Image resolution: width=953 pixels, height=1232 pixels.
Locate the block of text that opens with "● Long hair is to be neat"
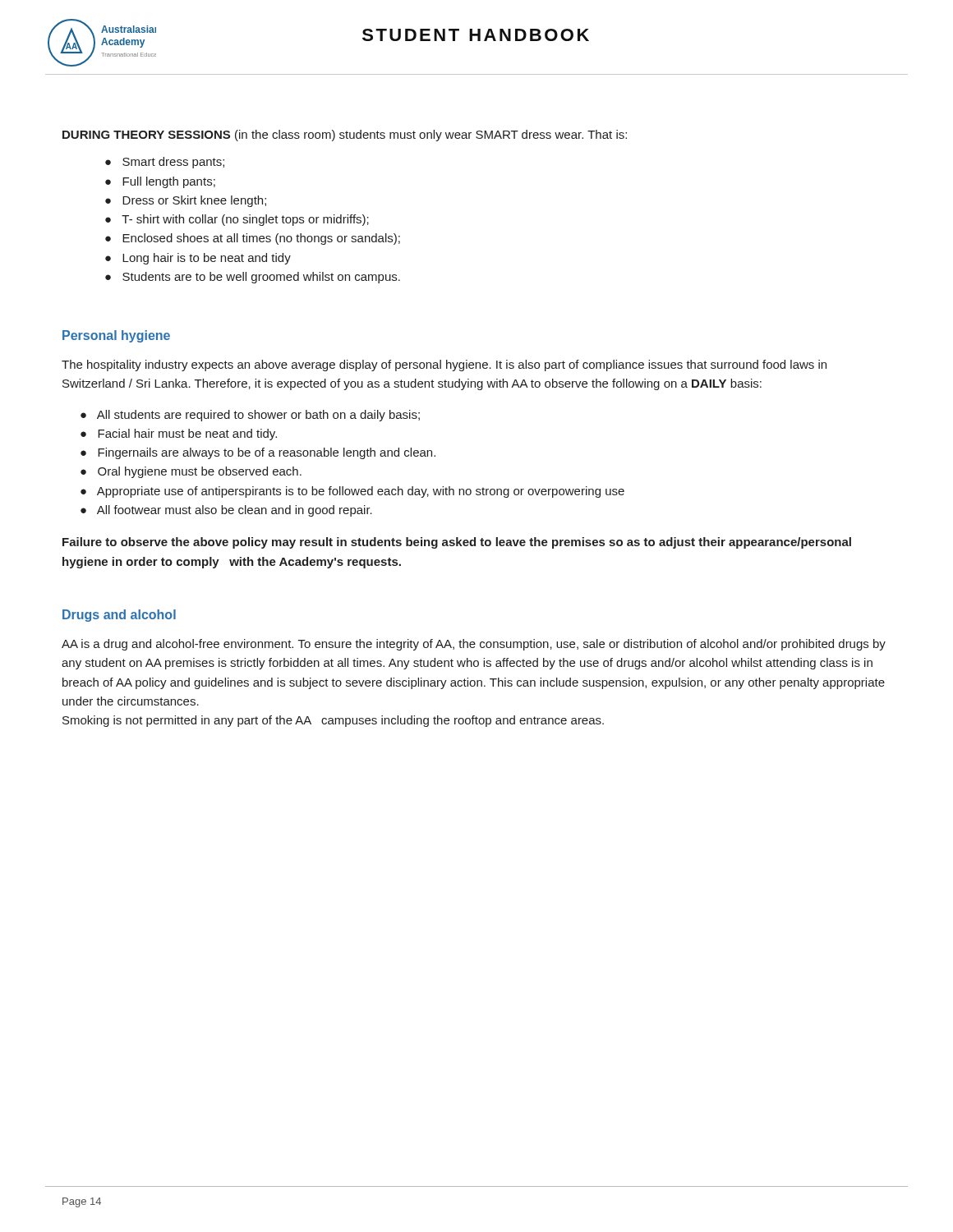(197, 257)
